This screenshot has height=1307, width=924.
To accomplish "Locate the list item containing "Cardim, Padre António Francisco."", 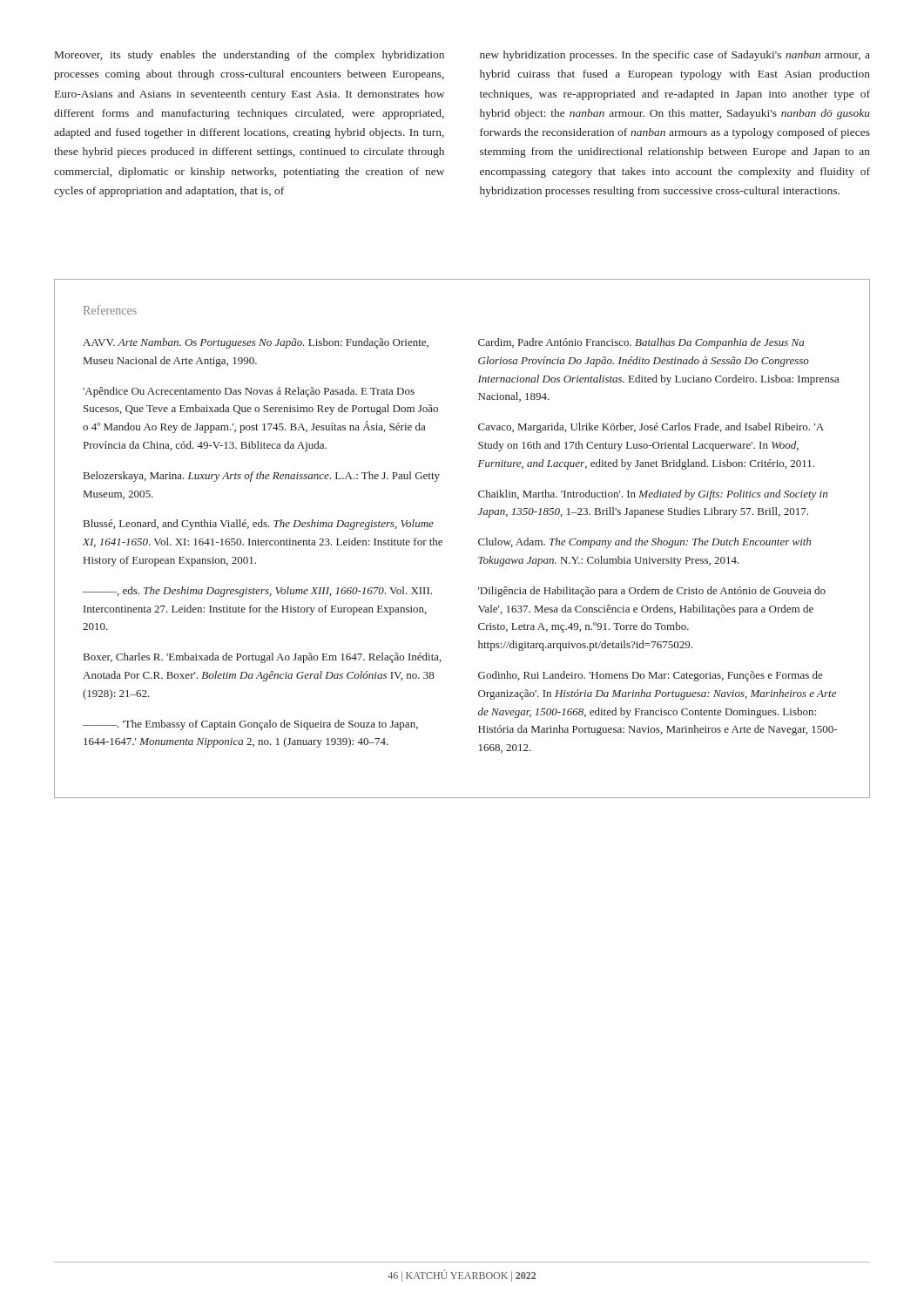I will 660,370.
